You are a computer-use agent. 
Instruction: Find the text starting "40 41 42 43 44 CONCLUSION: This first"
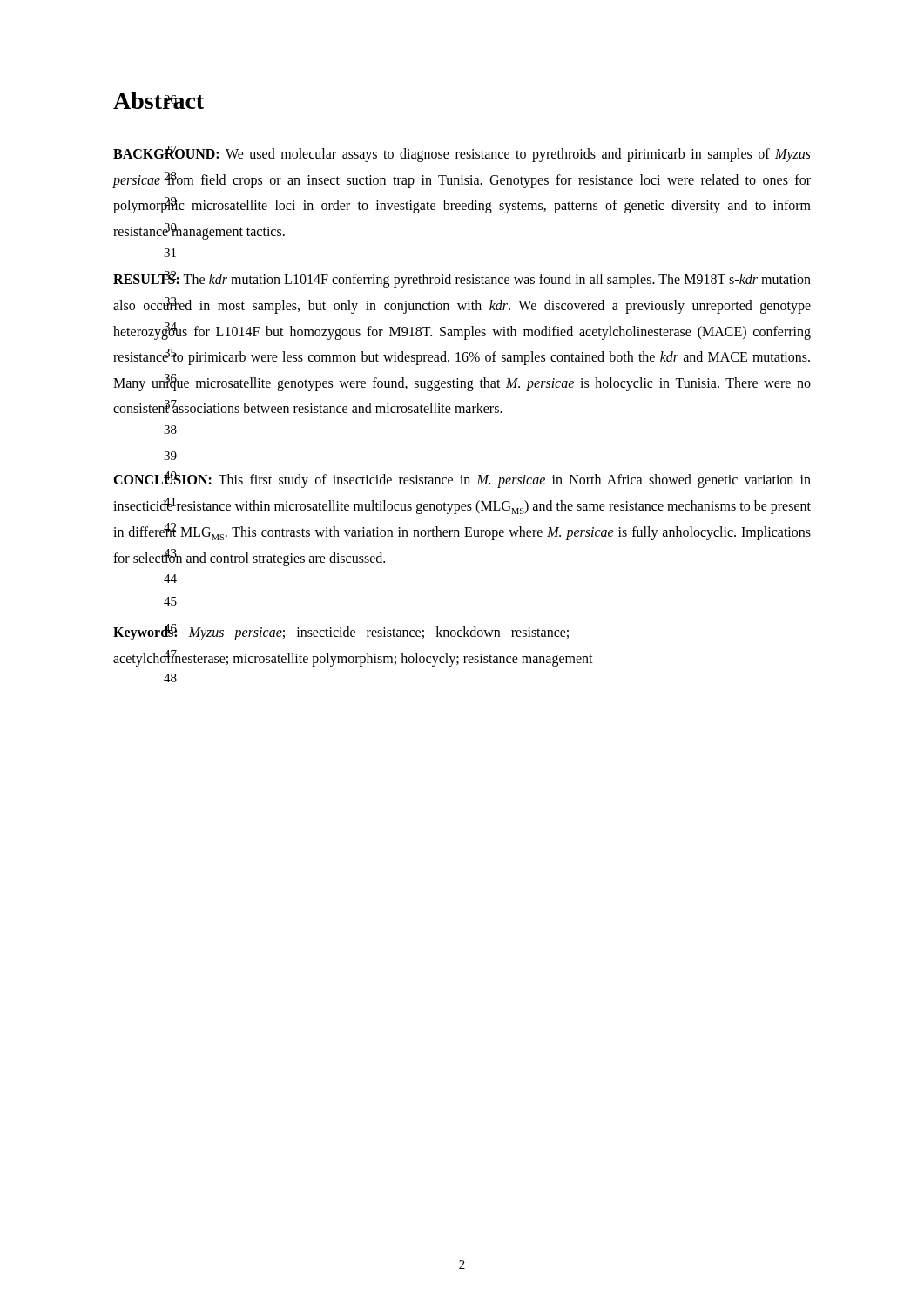click(x=462, y=519)
